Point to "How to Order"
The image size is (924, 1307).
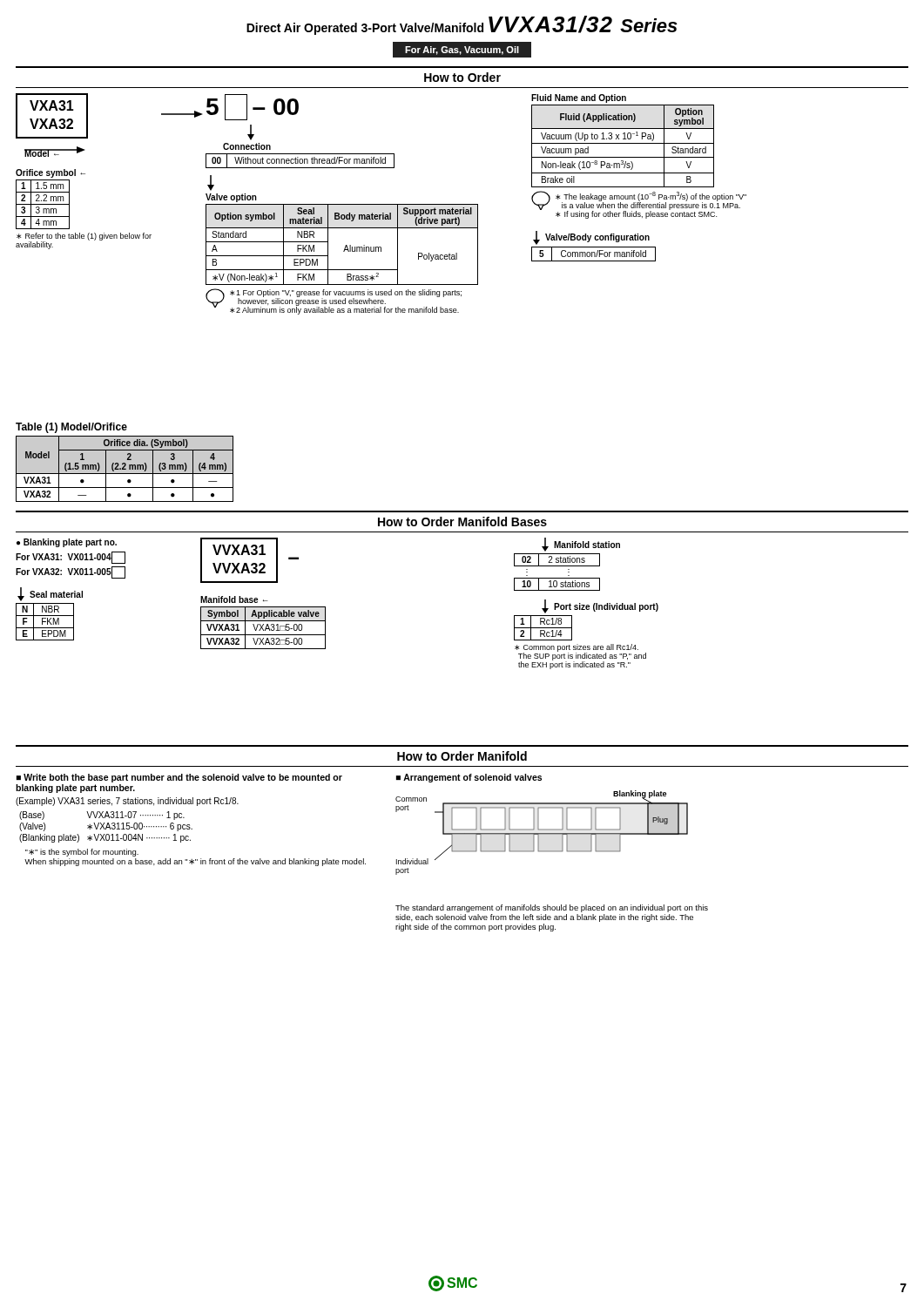(x=462, y=78)
